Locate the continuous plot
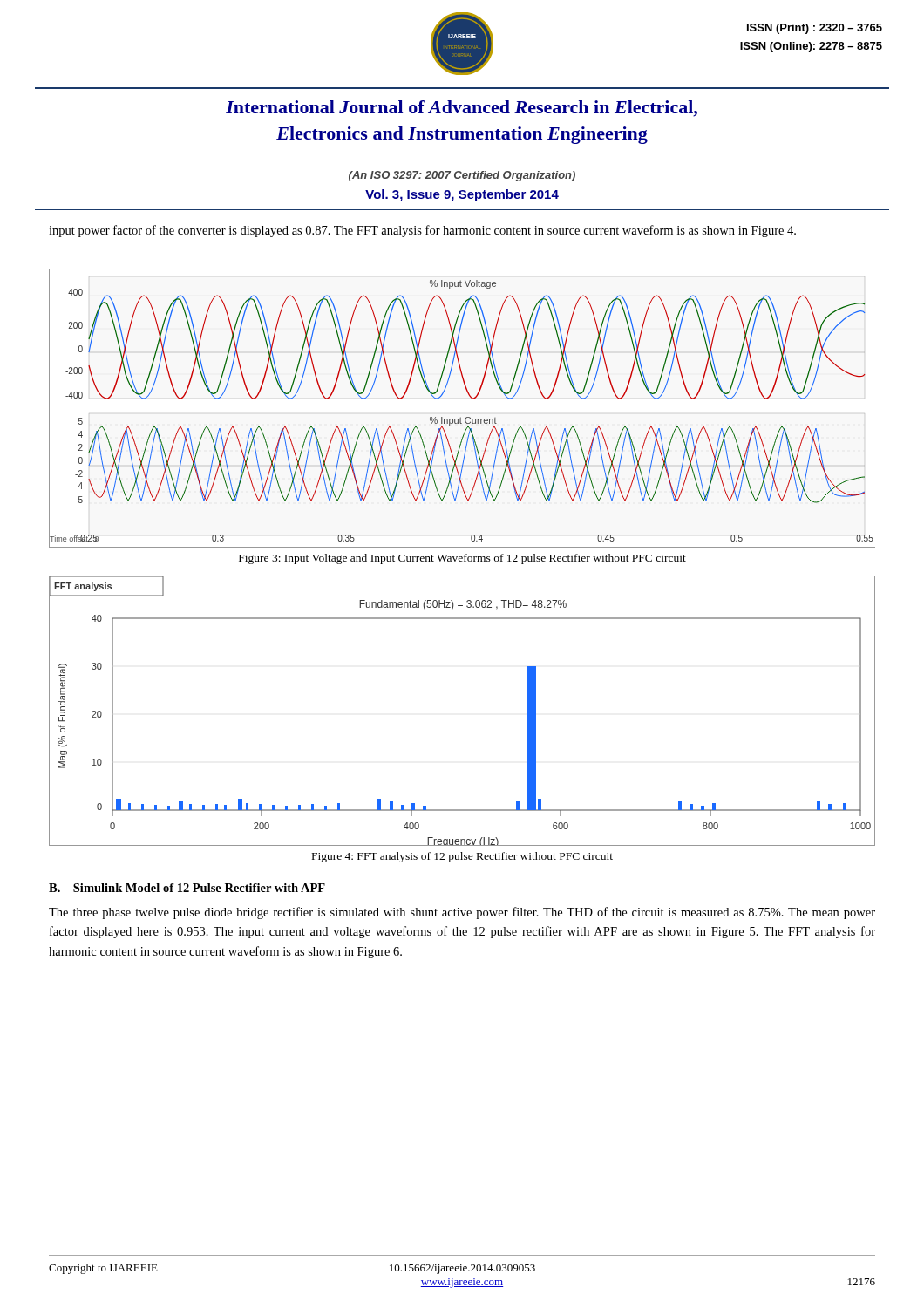 pos(462,408)
